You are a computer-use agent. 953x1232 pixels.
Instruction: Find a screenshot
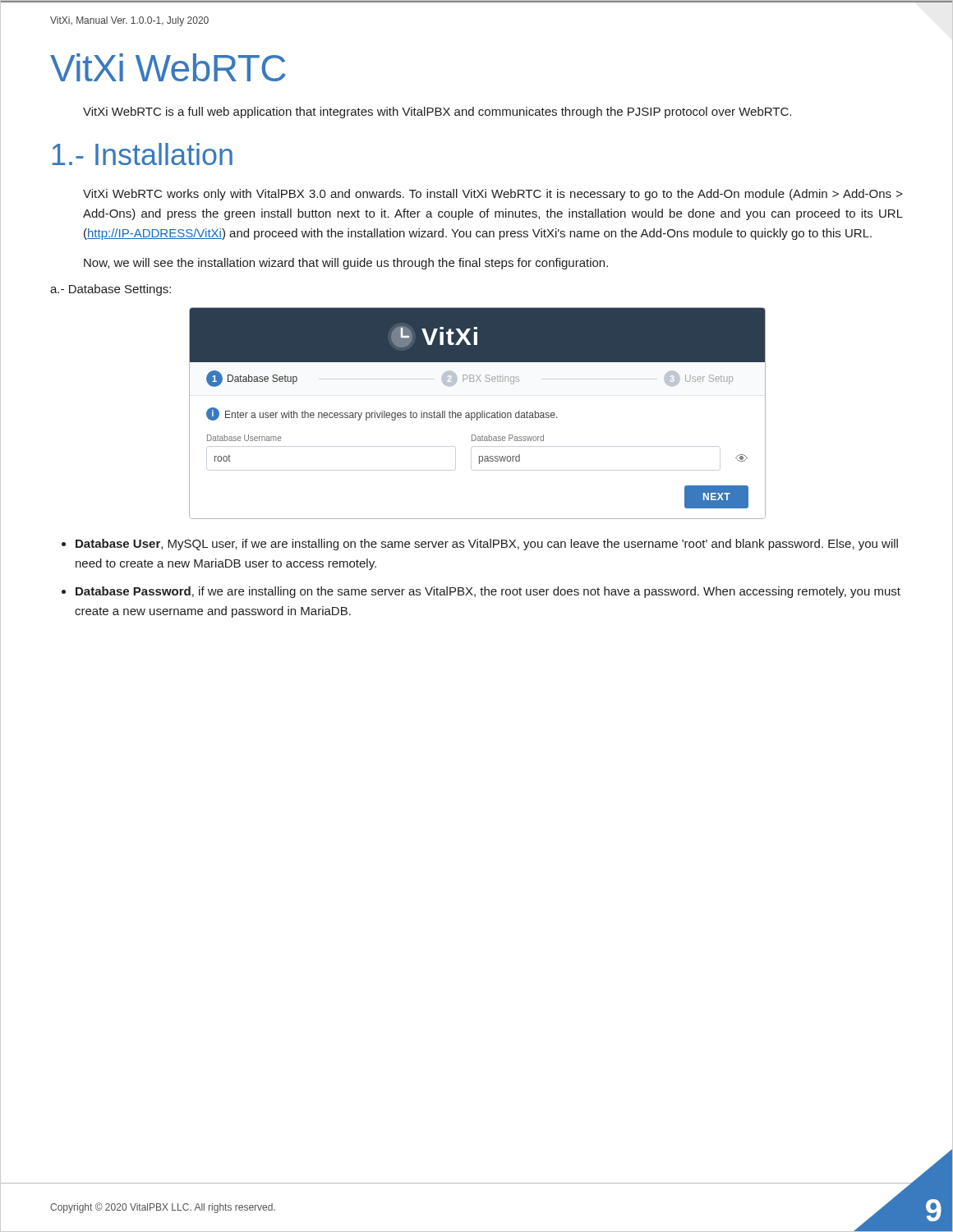[x=476, y=413]
